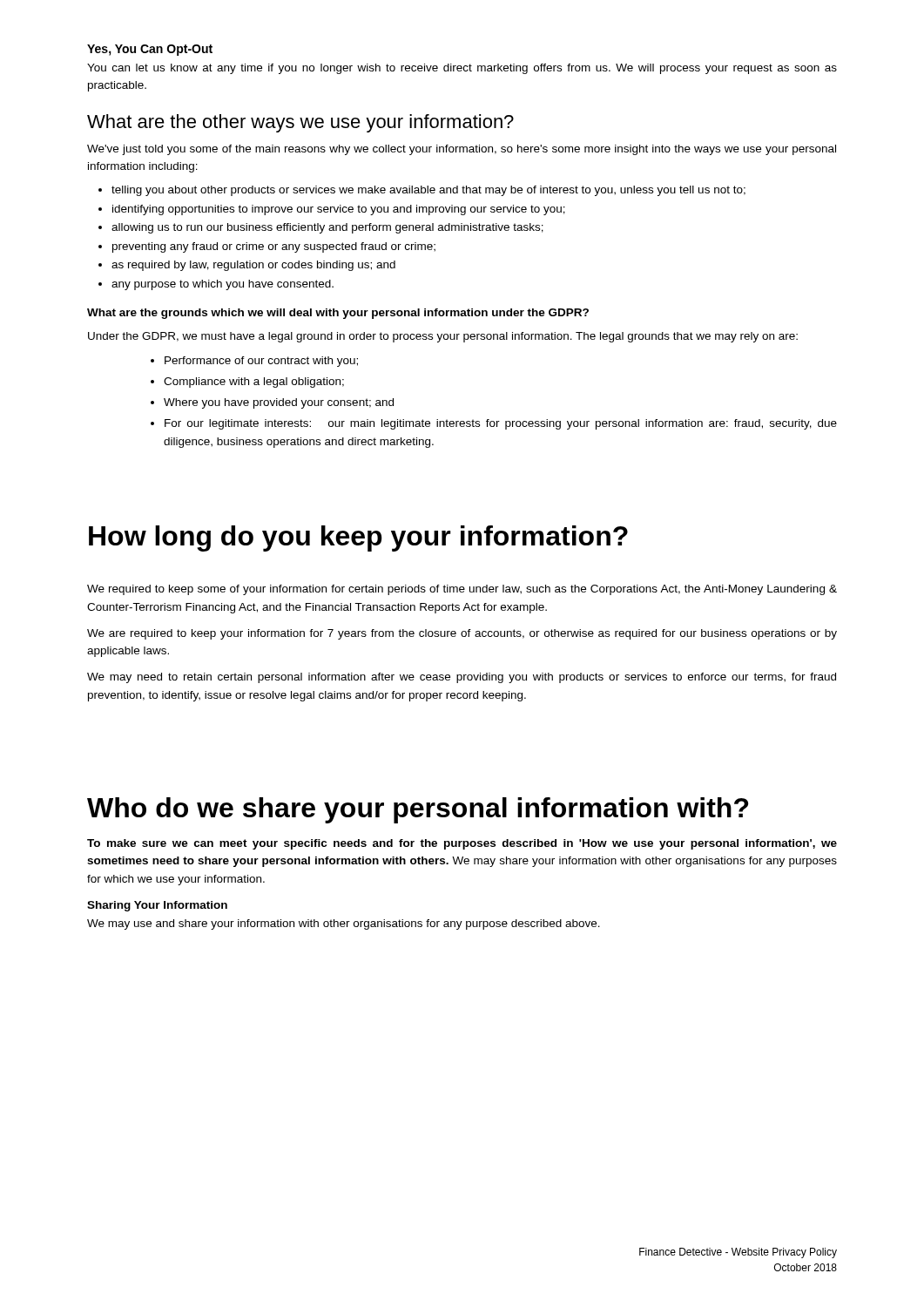924x1307 pixels.
Task: Click the passage that begins "allowing us to run our business efficiently and"
Action: tap(328, 227)
